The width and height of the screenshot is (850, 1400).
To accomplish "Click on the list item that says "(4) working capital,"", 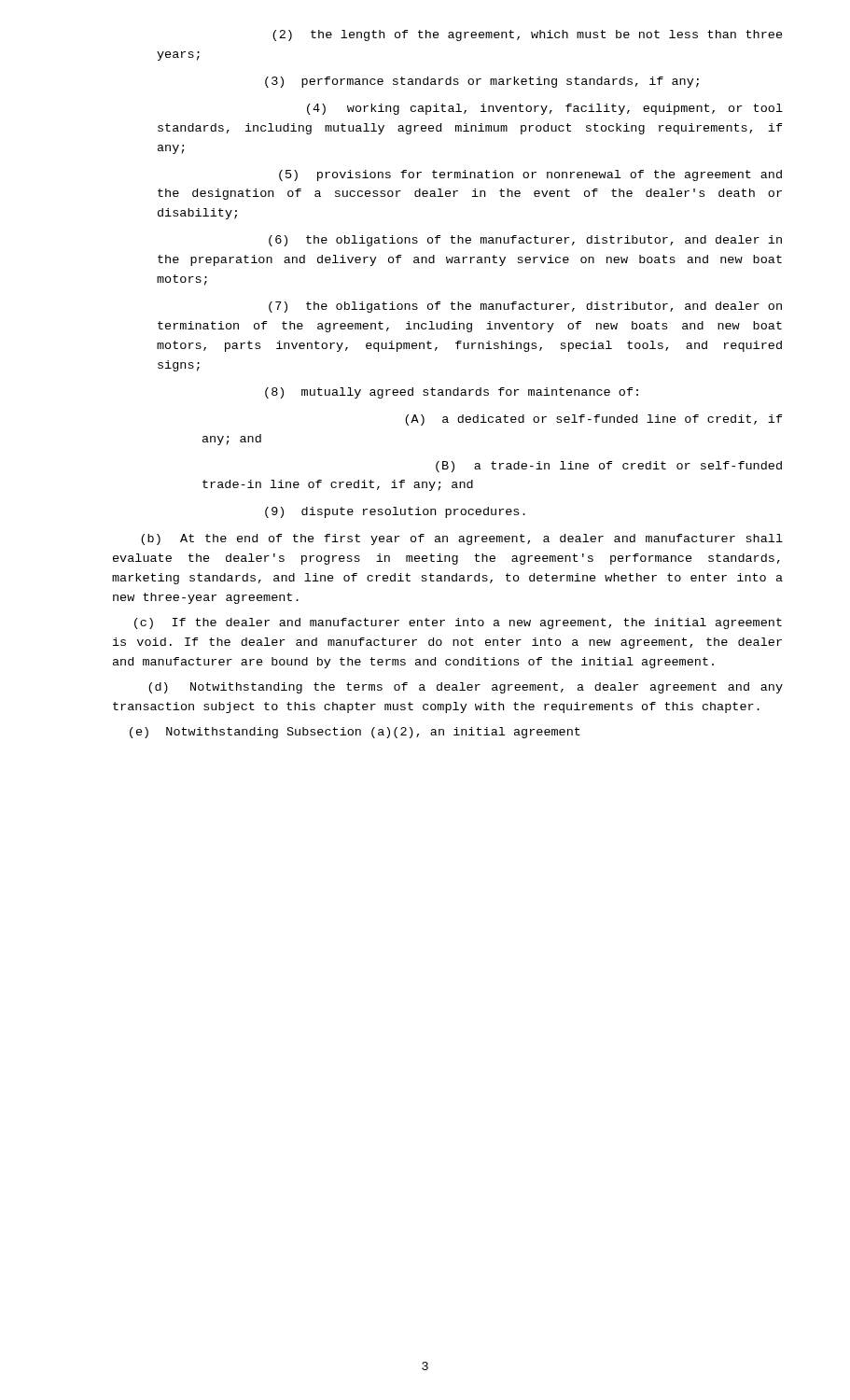I will click(425, 129).
